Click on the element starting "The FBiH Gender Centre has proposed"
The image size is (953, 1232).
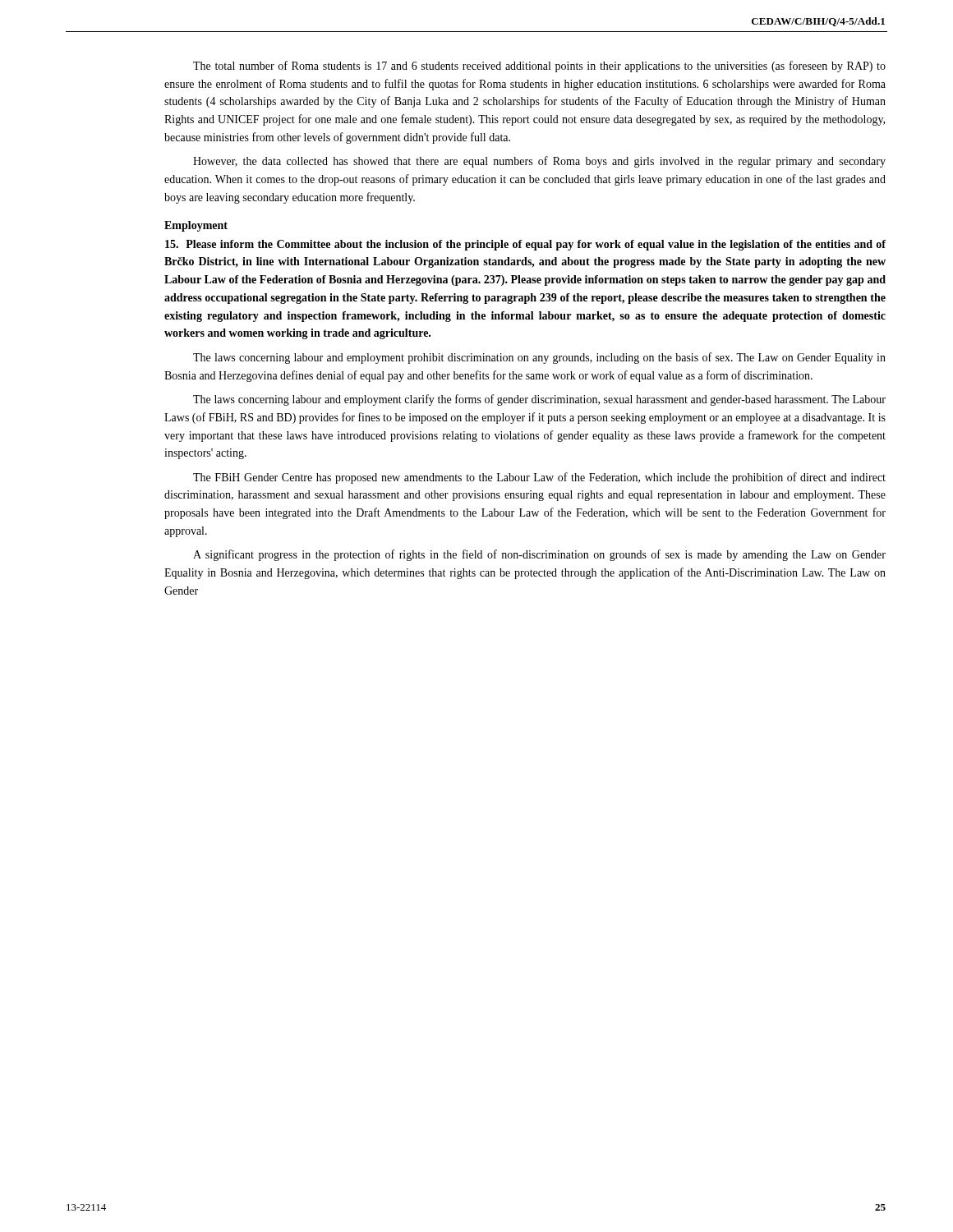click(x=525, y=504)
